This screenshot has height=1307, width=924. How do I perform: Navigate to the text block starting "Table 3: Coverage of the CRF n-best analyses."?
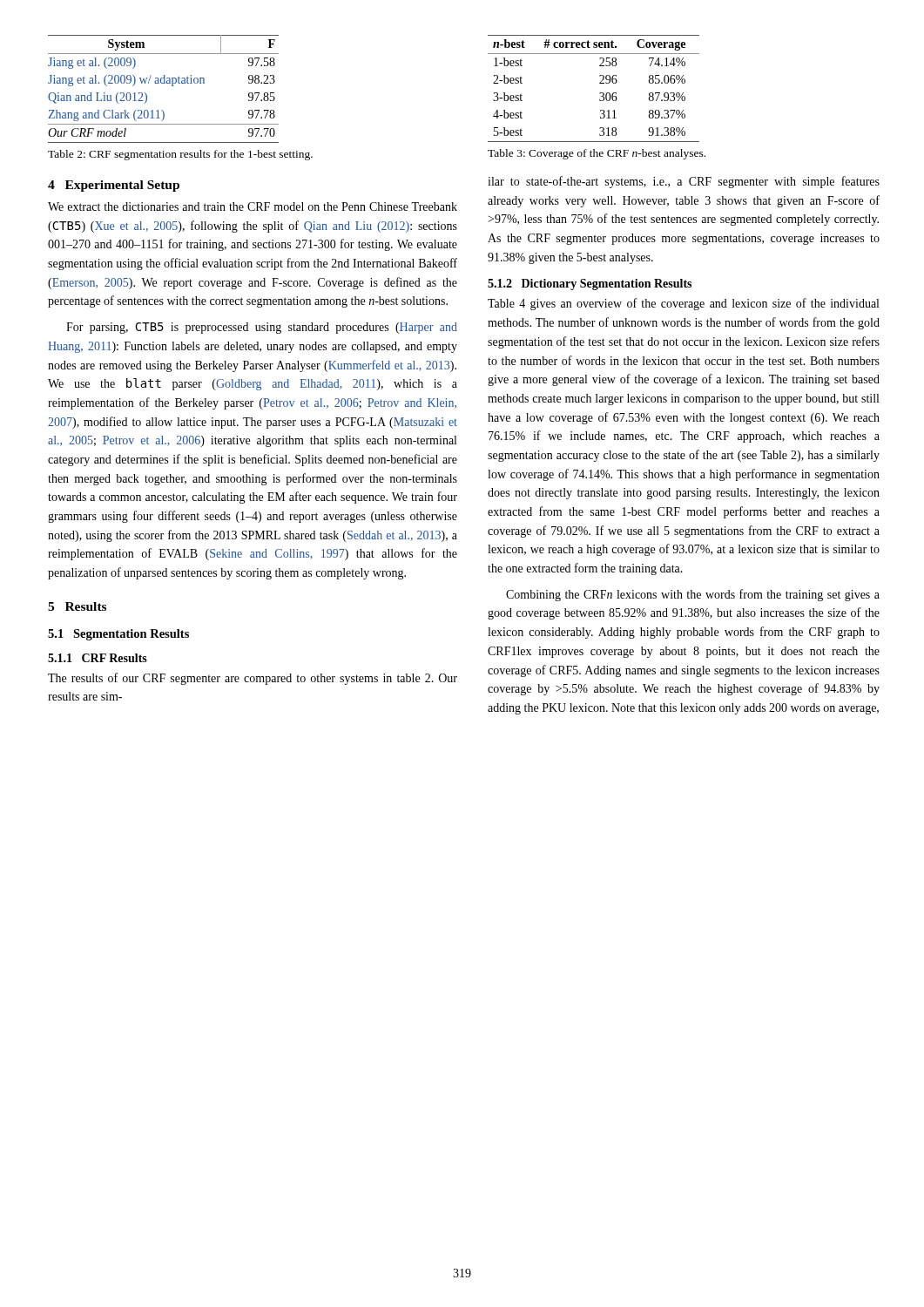click(597, 153)
